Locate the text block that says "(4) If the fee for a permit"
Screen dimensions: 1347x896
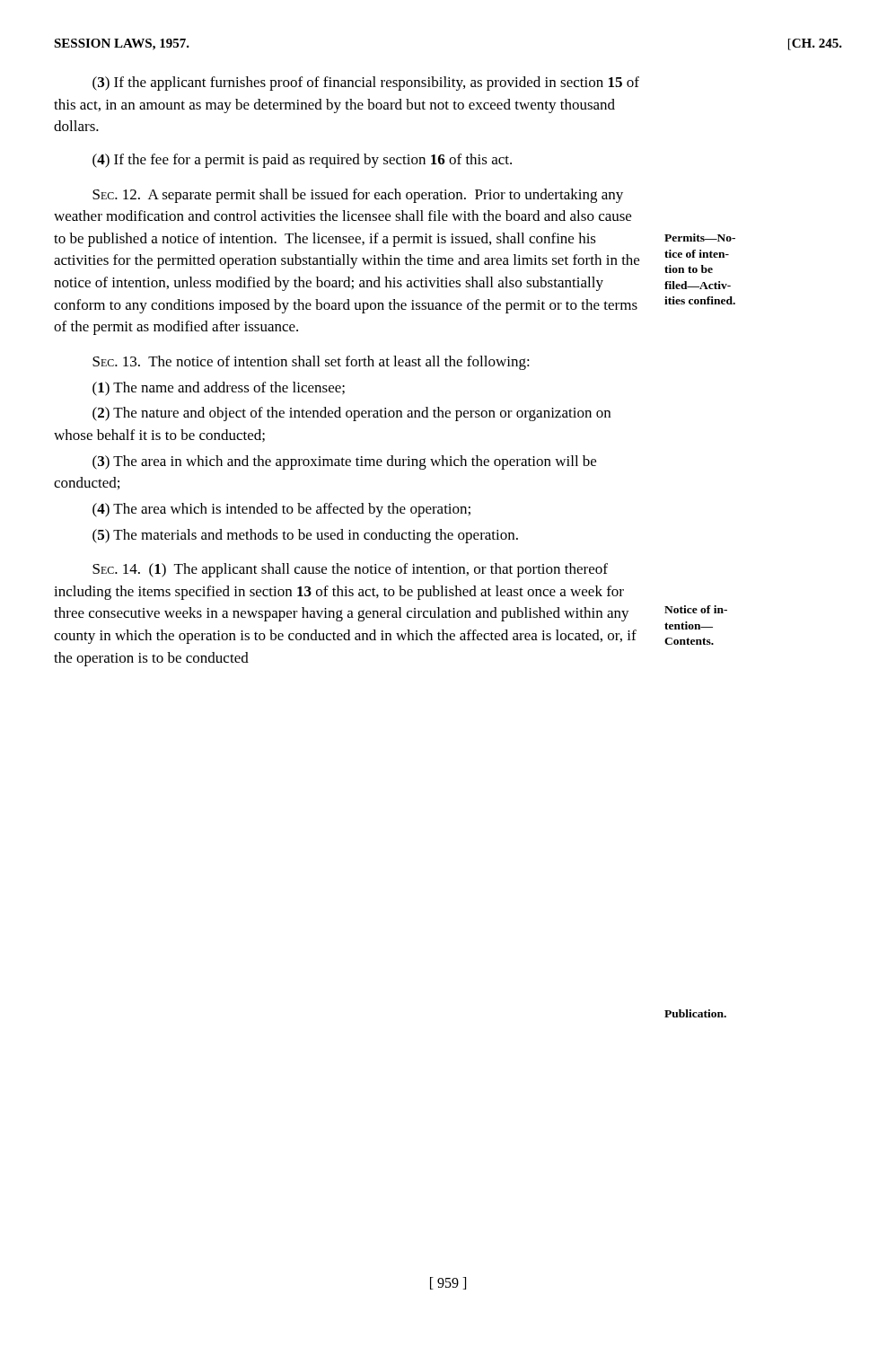tap(350, 160)
